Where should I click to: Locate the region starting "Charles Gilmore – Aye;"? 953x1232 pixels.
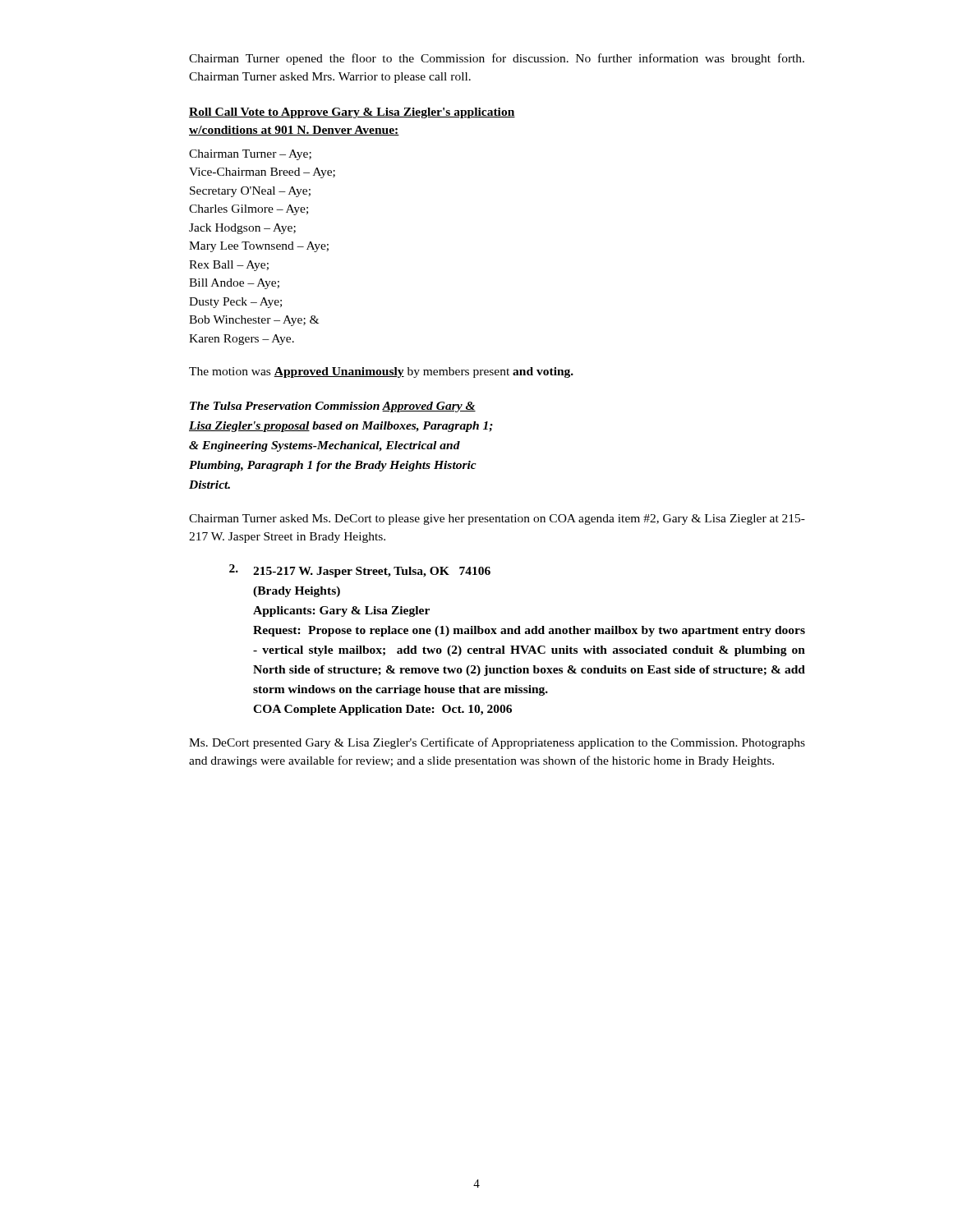point(249,208)
